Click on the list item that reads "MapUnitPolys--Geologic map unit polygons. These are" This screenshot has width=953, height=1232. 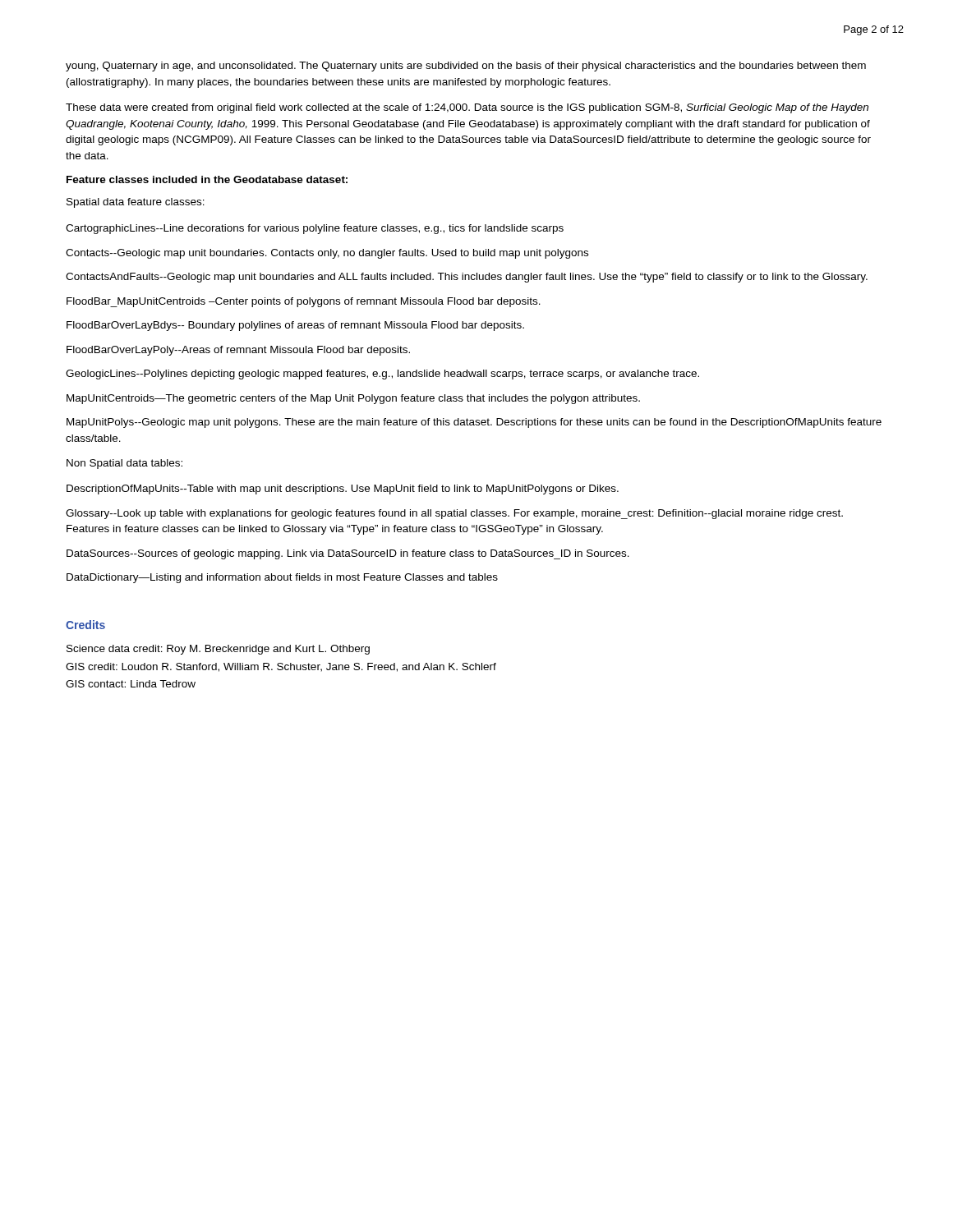(x=474, y=430)
